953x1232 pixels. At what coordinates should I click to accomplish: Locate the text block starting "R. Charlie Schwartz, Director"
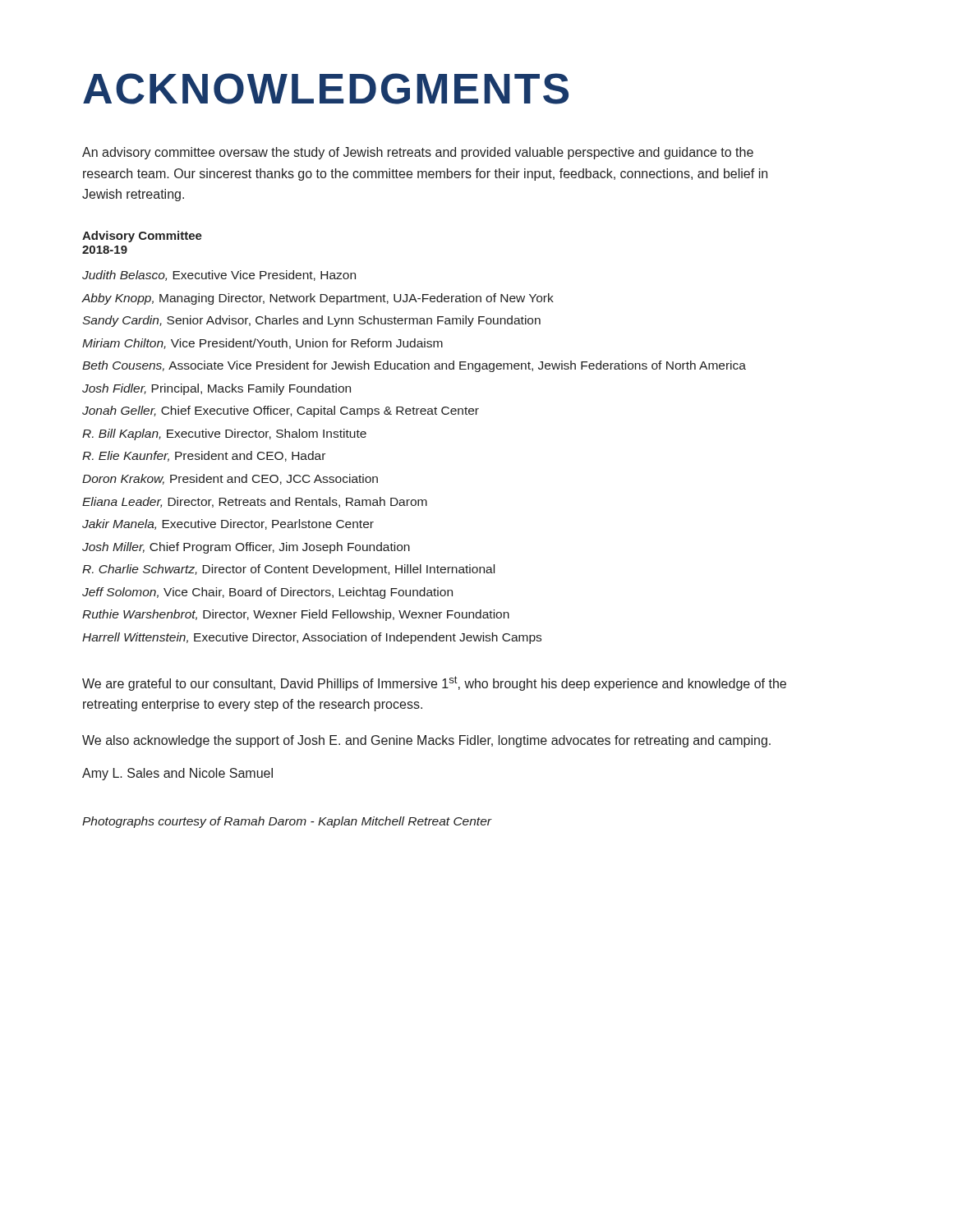pos(289,569)
